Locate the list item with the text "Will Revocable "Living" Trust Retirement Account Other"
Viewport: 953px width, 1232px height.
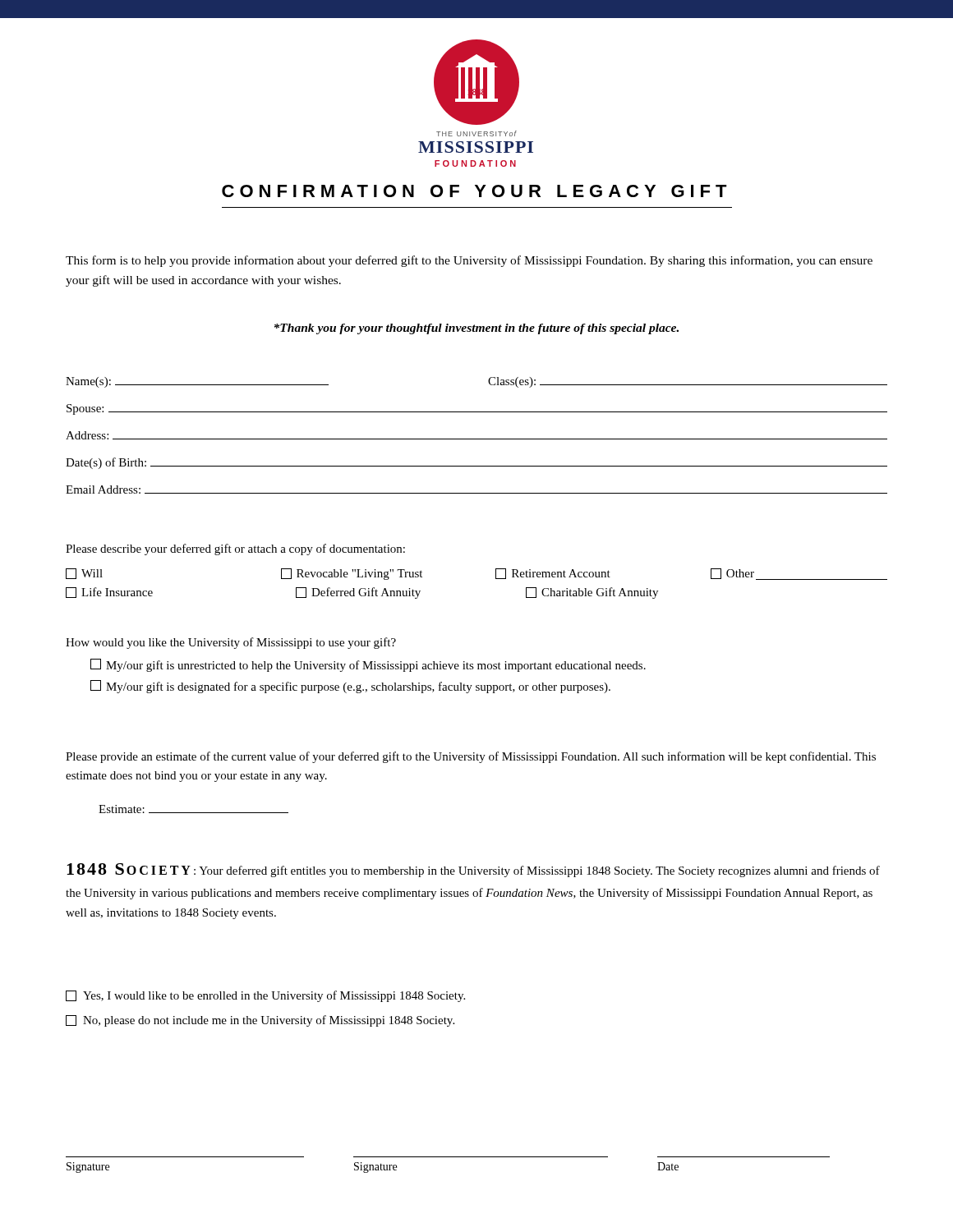(x=88, y=574)
